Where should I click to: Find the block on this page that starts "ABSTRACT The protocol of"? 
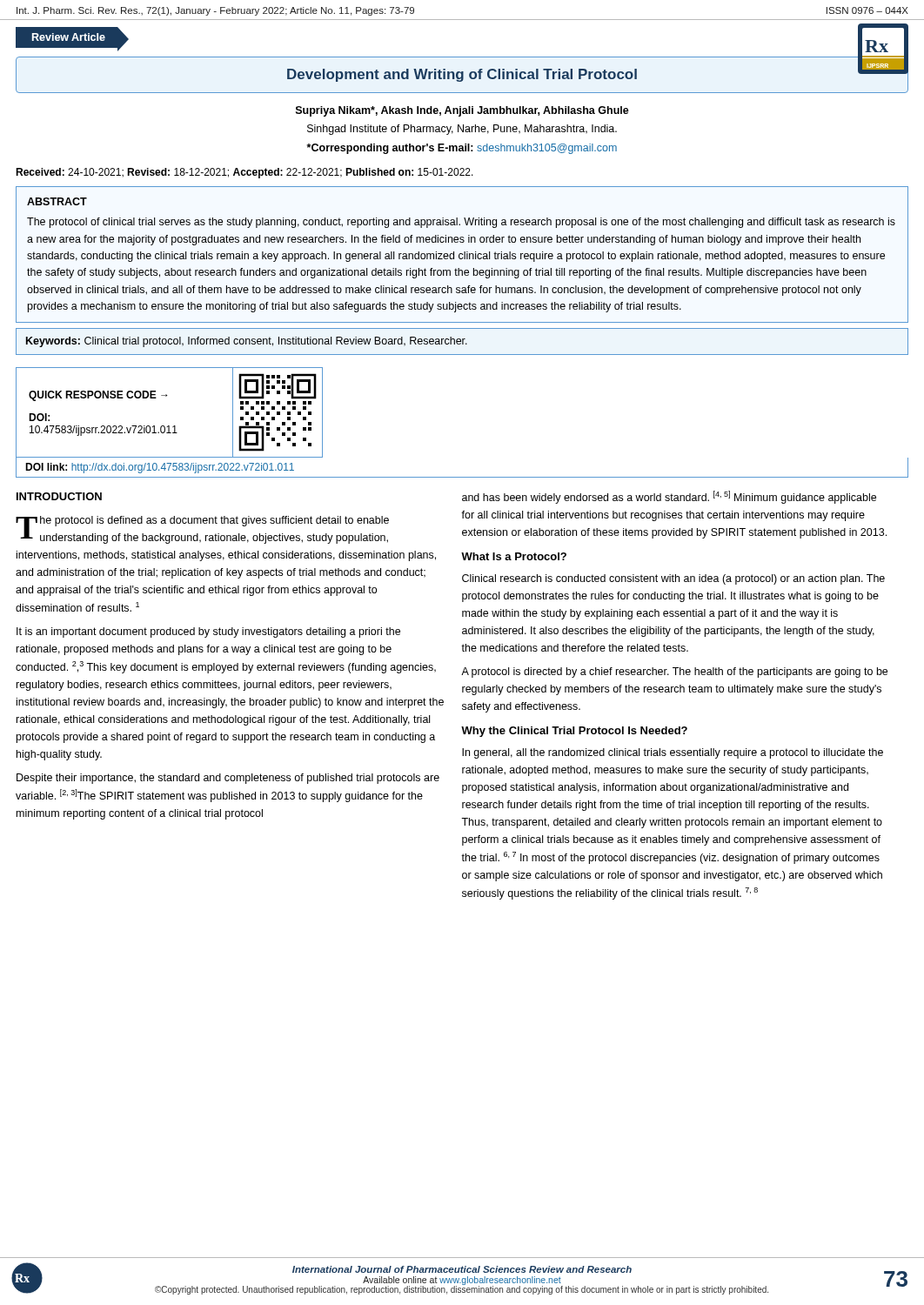pos(462,253)
